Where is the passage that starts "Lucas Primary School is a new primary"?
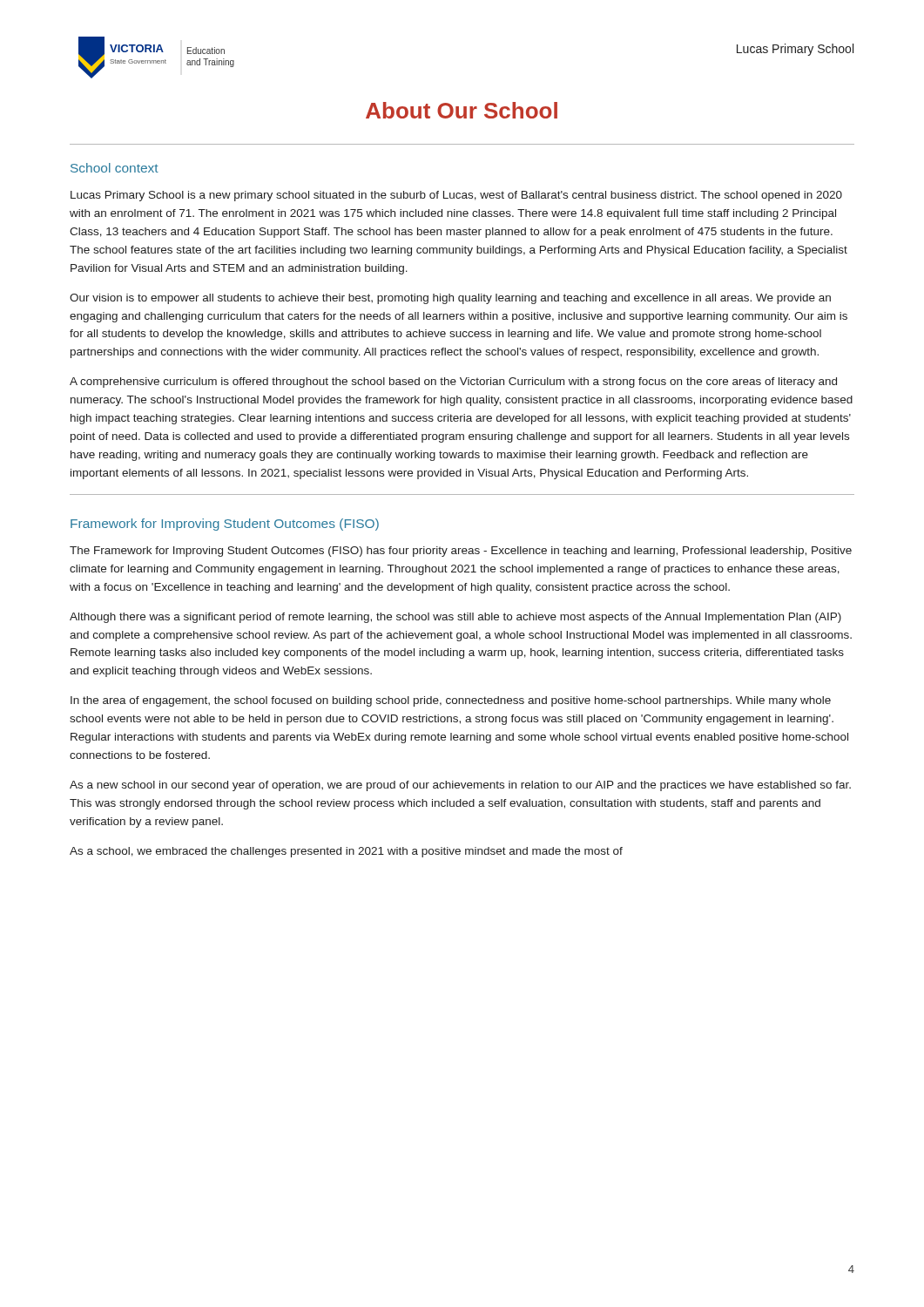924x1307 pixels. click(x=458, y=231)
